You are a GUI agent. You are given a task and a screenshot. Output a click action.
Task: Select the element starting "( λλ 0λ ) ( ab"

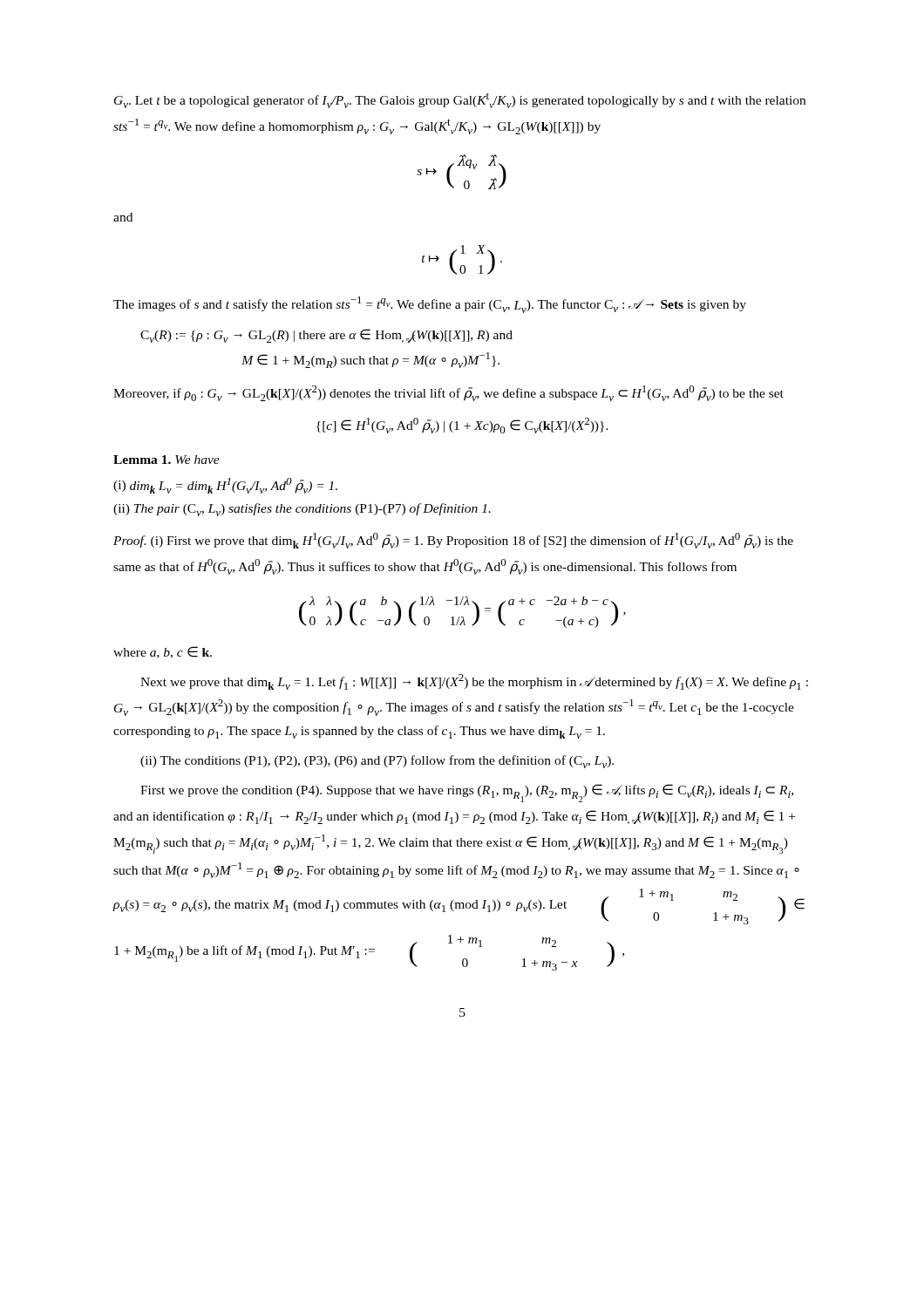click(x=462, y=611)
